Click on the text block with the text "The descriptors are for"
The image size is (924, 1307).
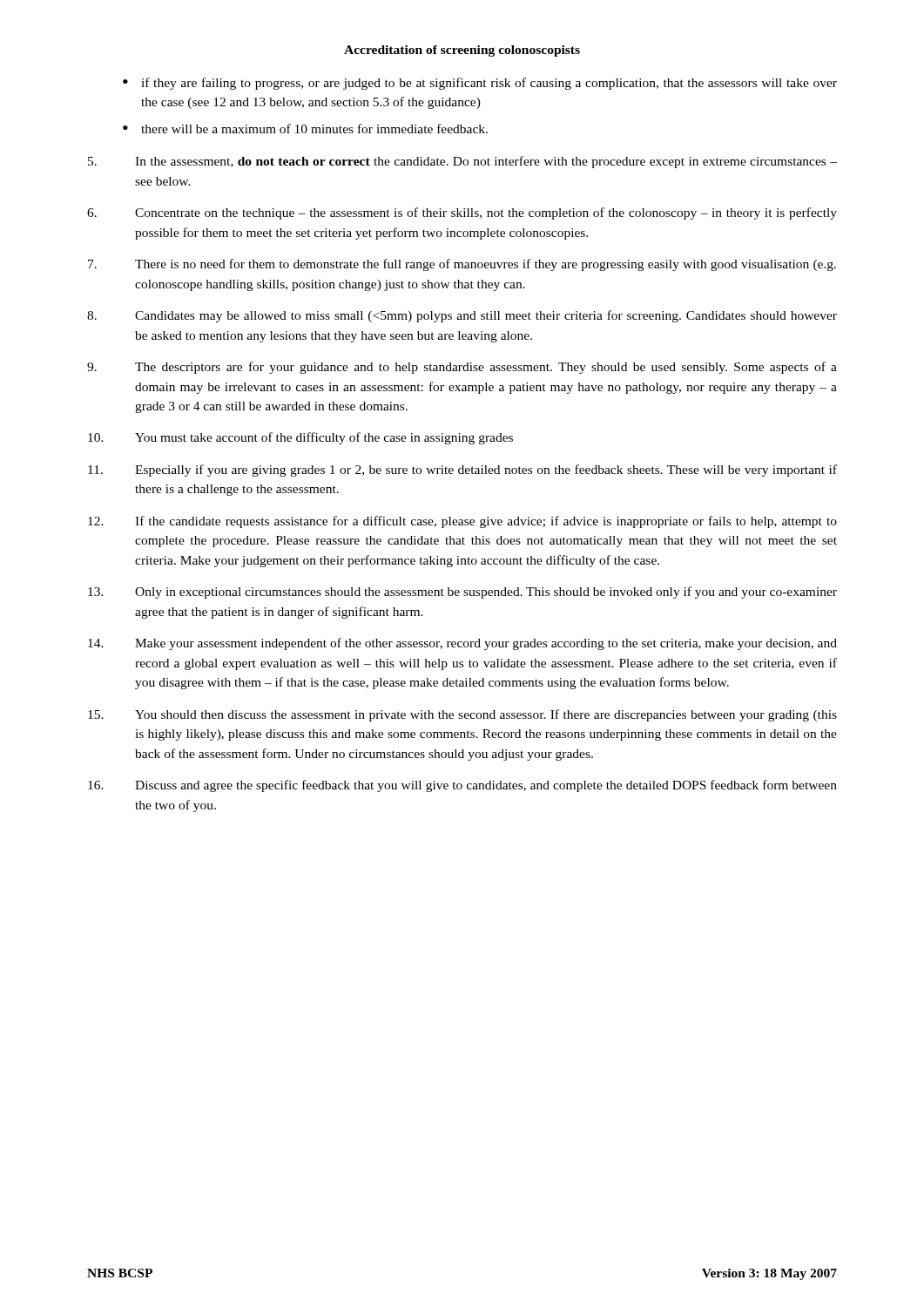[462, 387]
